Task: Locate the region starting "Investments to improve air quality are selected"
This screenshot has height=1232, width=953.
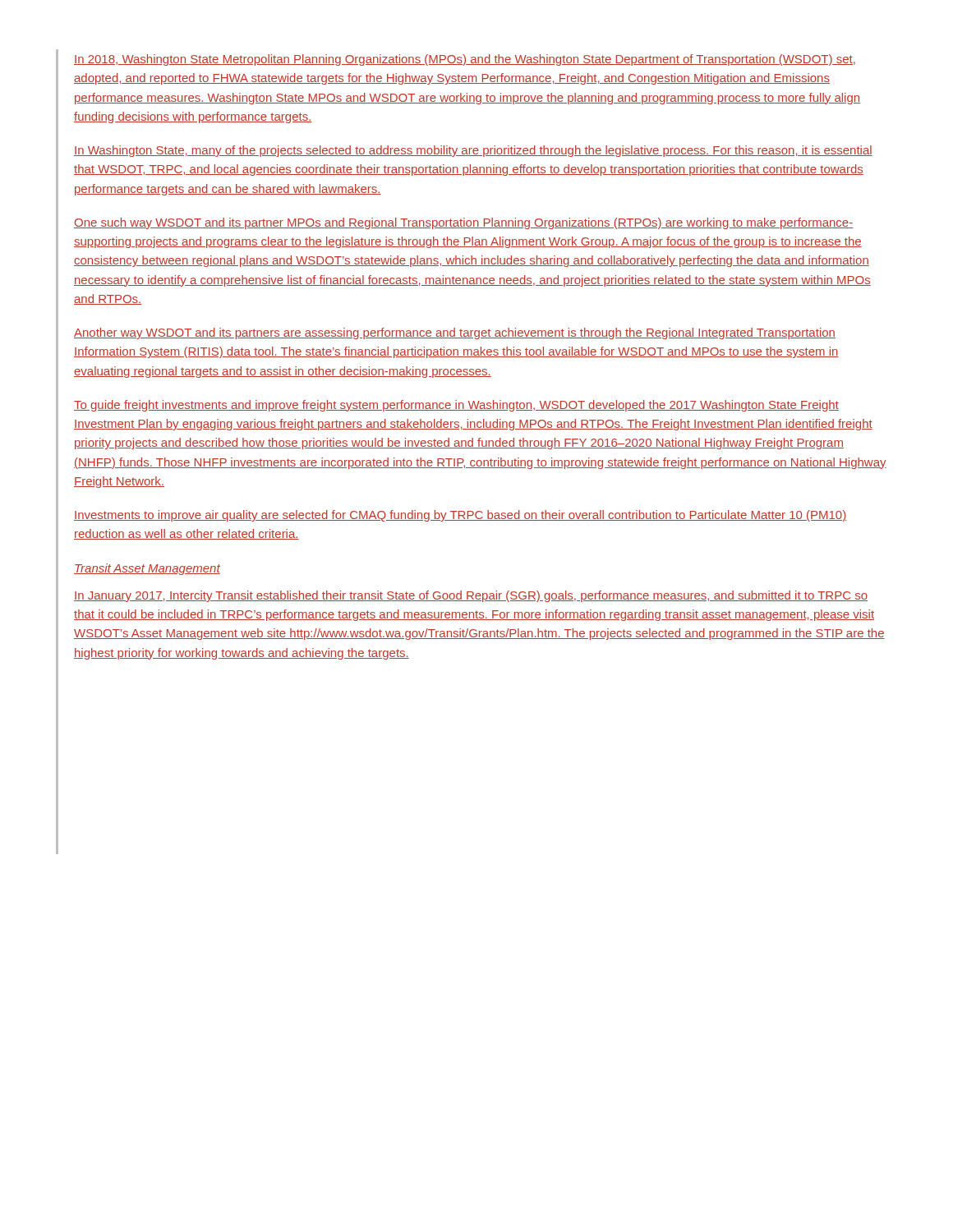Action: (x=460, y=524)
